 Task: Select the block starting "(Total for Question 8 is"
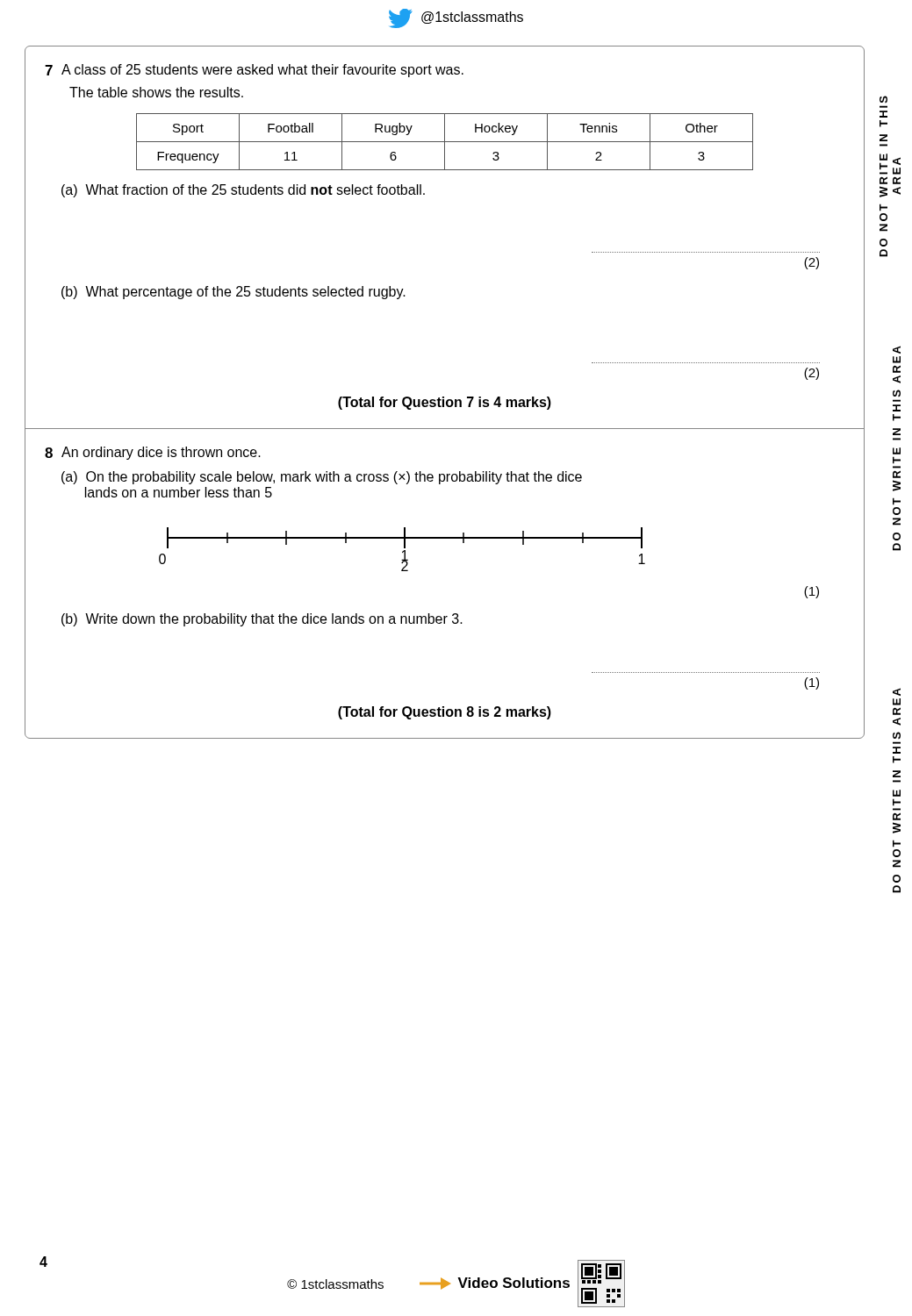pyautogui.click(x=445, y=712)
